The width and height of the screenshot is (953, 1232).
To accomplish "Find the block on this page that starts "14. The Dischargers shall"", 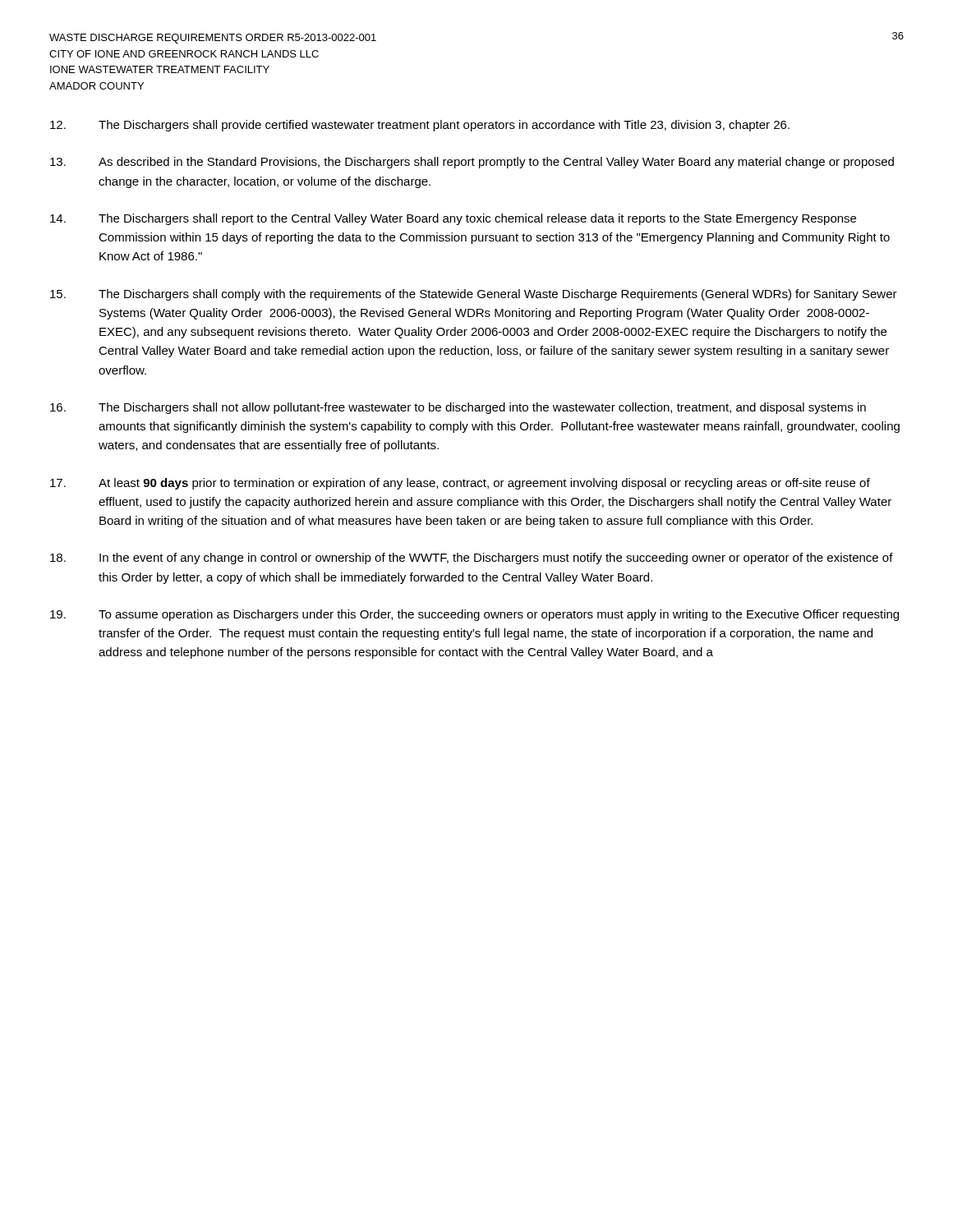I will point(476,237).
